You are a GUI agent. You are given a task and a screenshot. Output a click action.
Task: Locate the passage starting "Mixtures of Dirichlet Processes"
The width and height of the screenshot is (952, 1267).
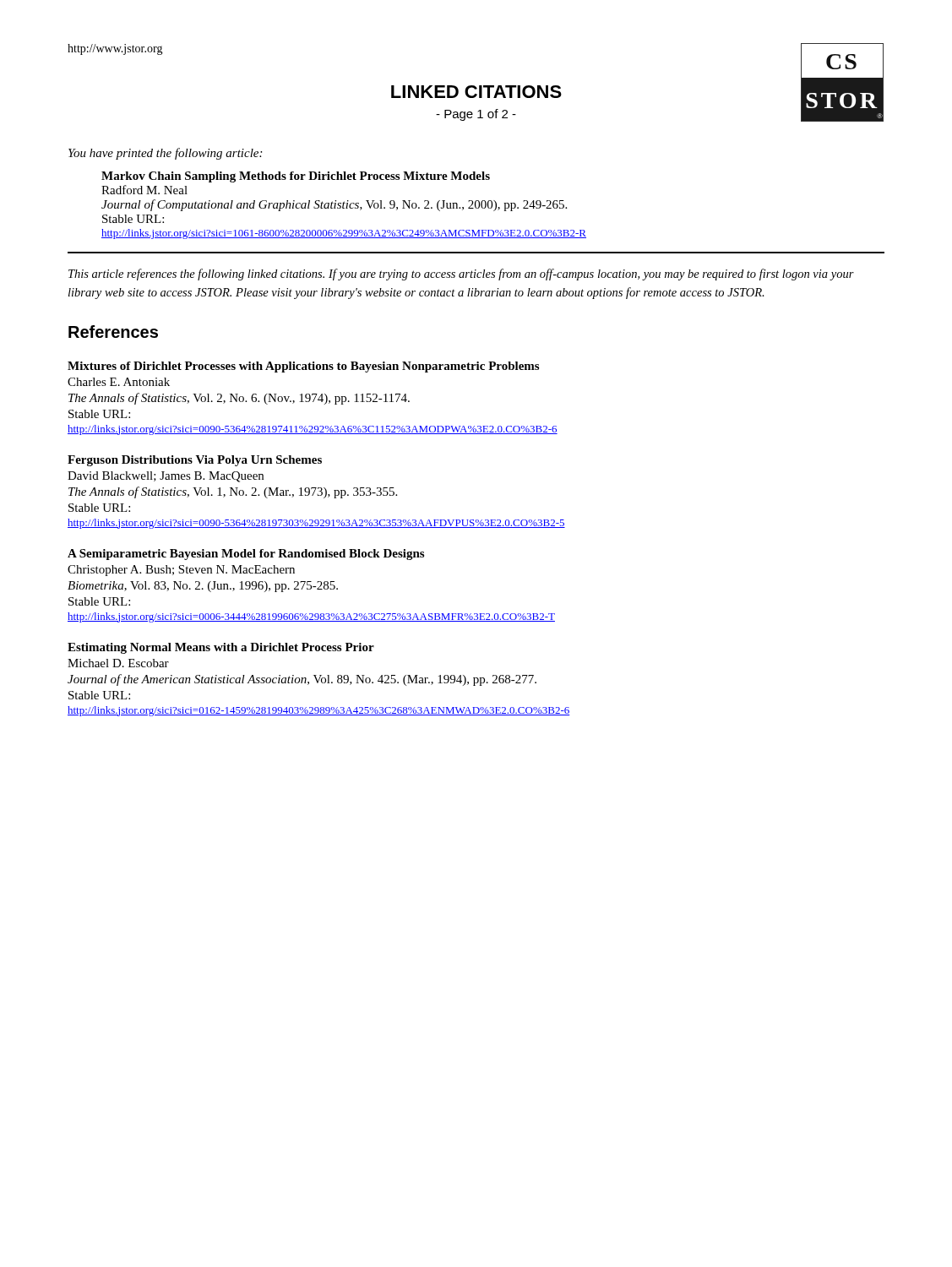click(x=303, y=367)
